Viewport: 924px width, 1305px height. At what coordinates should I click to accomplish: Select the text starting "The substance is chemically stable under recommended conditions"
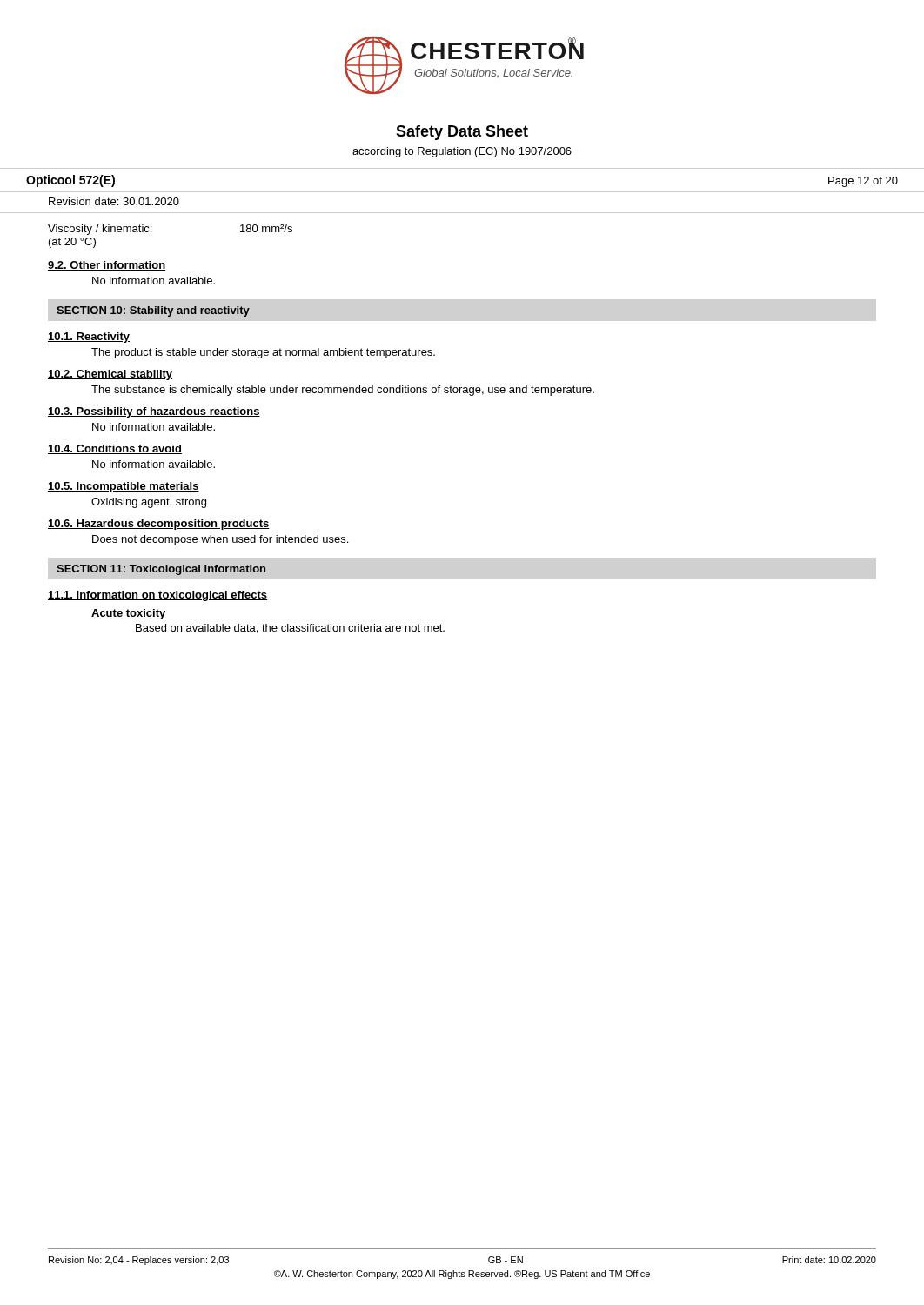pyautogui.click(x=343, y=389)
